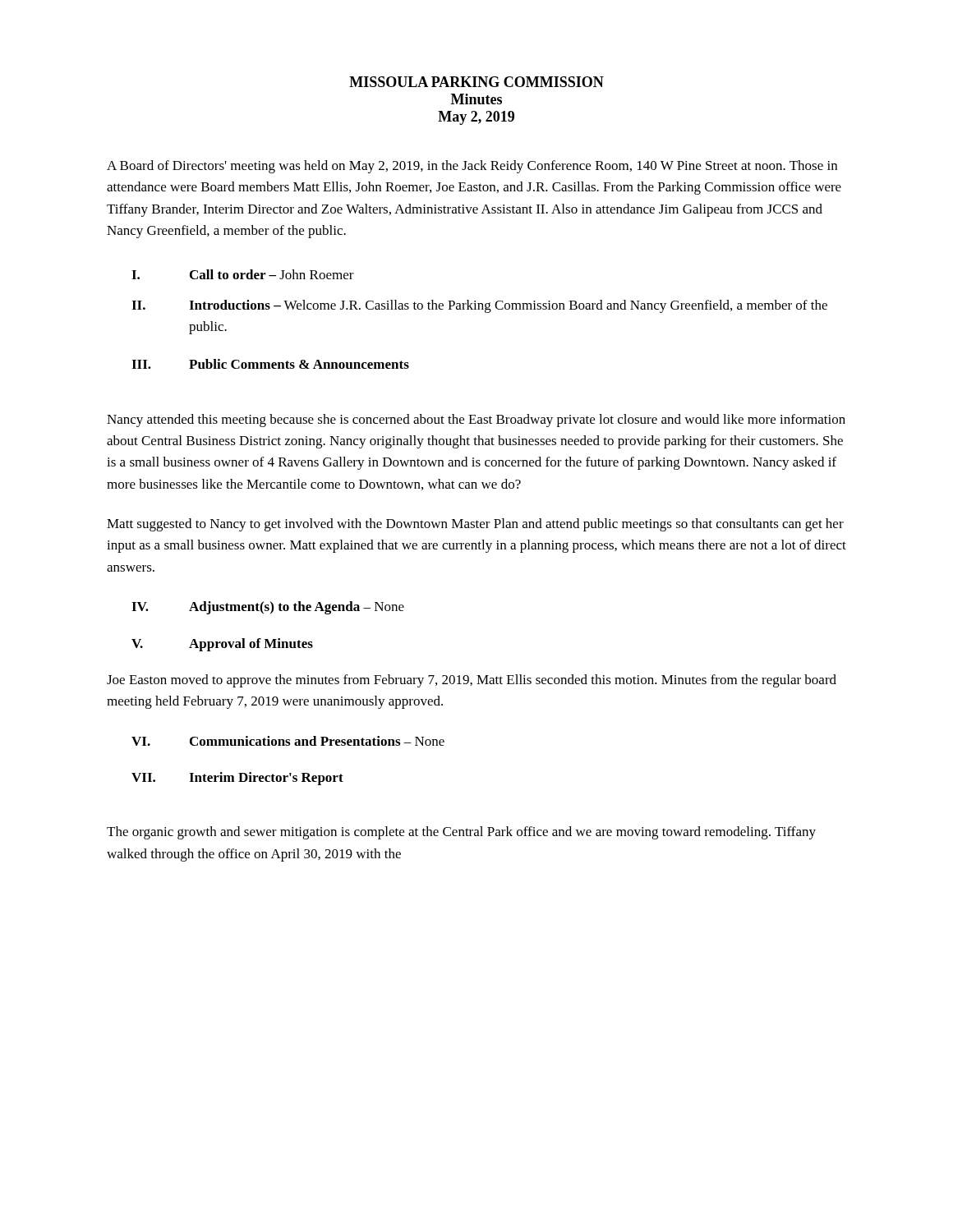Locate the text "V. Approval of Minutes"

pos(210,644)
